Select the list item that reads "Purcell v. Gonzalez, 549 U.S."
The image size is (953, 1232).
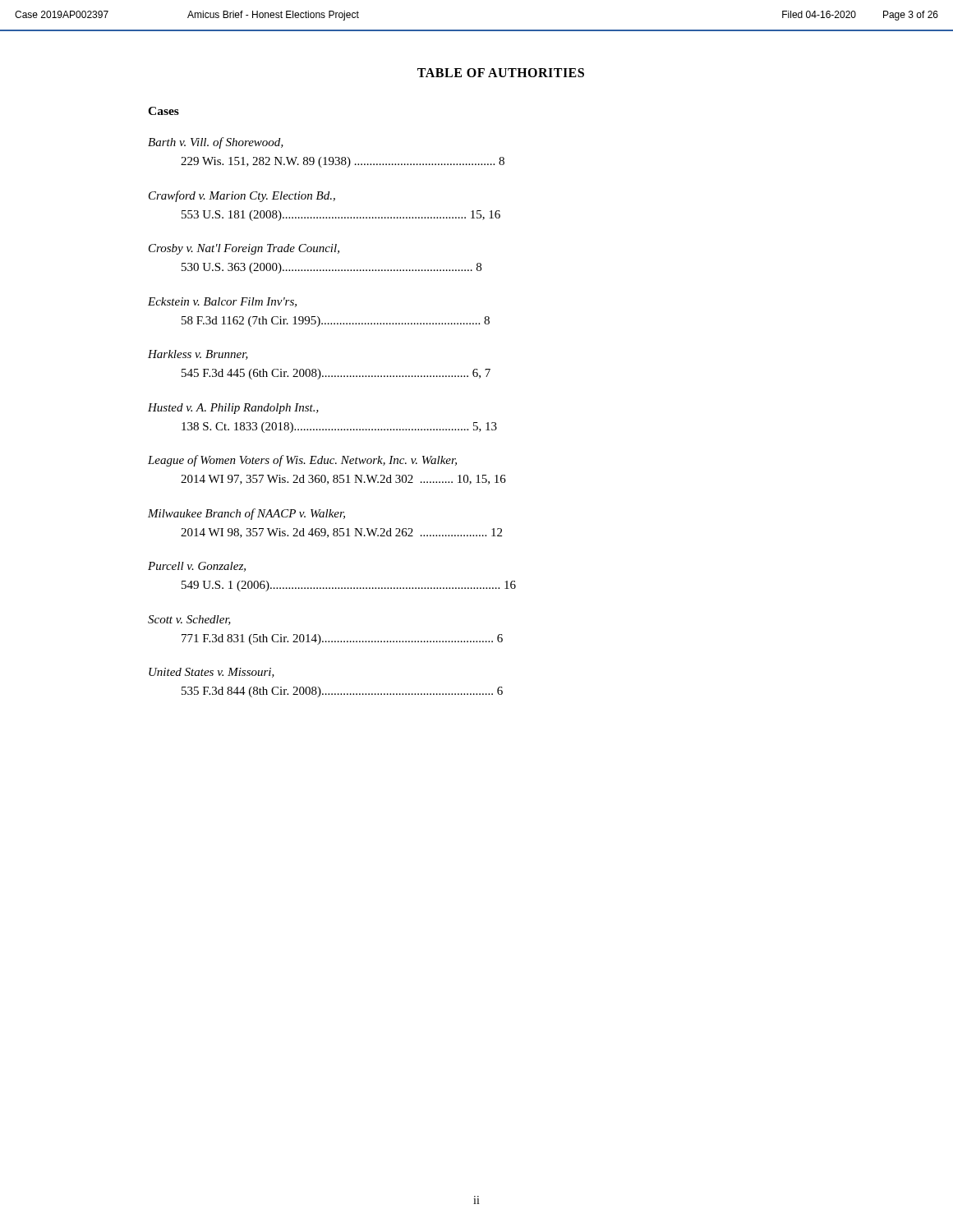coord(501,576)
